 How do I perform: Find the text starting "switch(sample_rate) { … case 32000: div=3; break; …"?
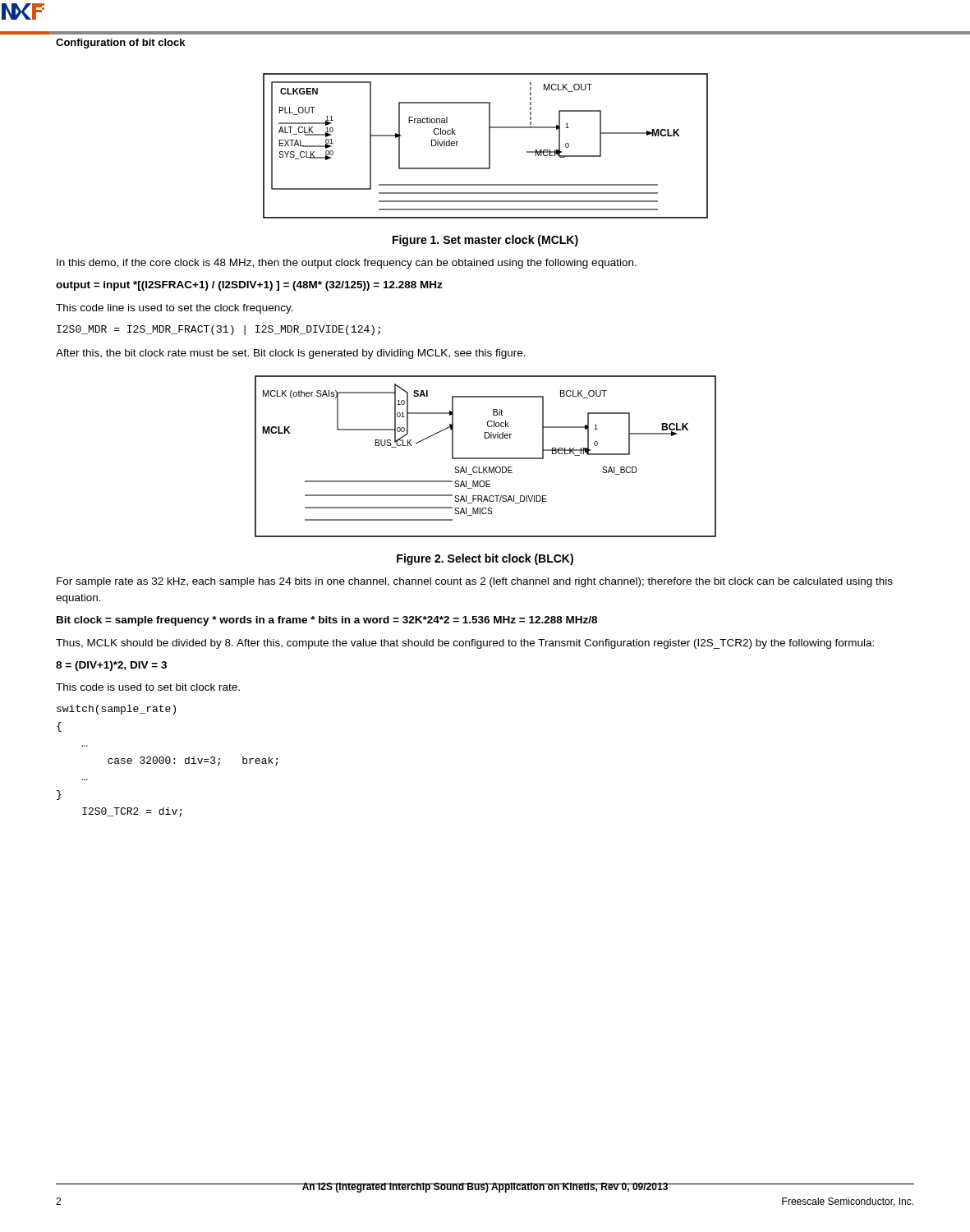[x=168, y=761]
